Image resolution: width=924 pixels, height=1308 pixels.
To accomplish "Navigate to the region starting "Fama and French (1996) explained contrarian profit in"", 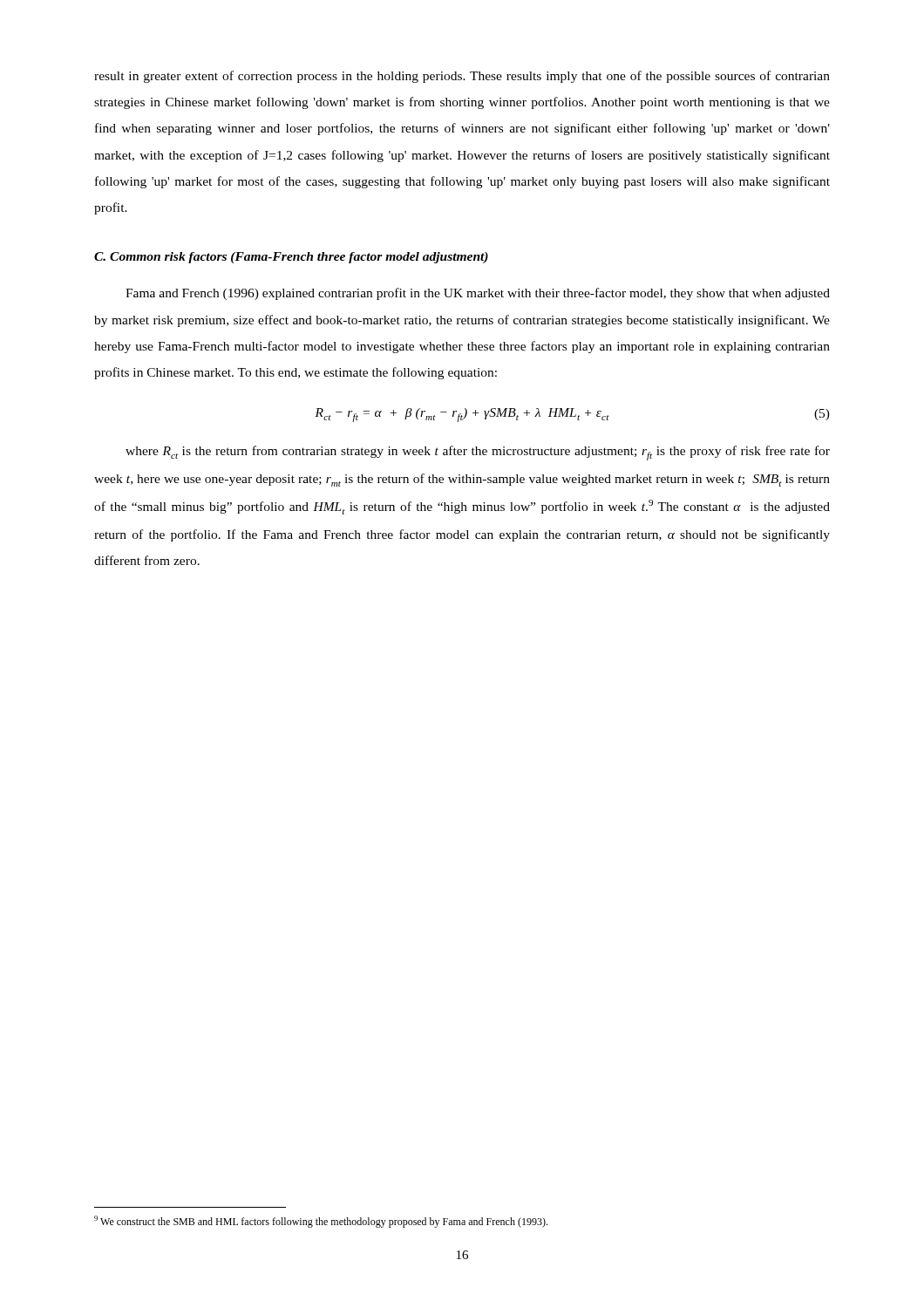I will (462, 332).
